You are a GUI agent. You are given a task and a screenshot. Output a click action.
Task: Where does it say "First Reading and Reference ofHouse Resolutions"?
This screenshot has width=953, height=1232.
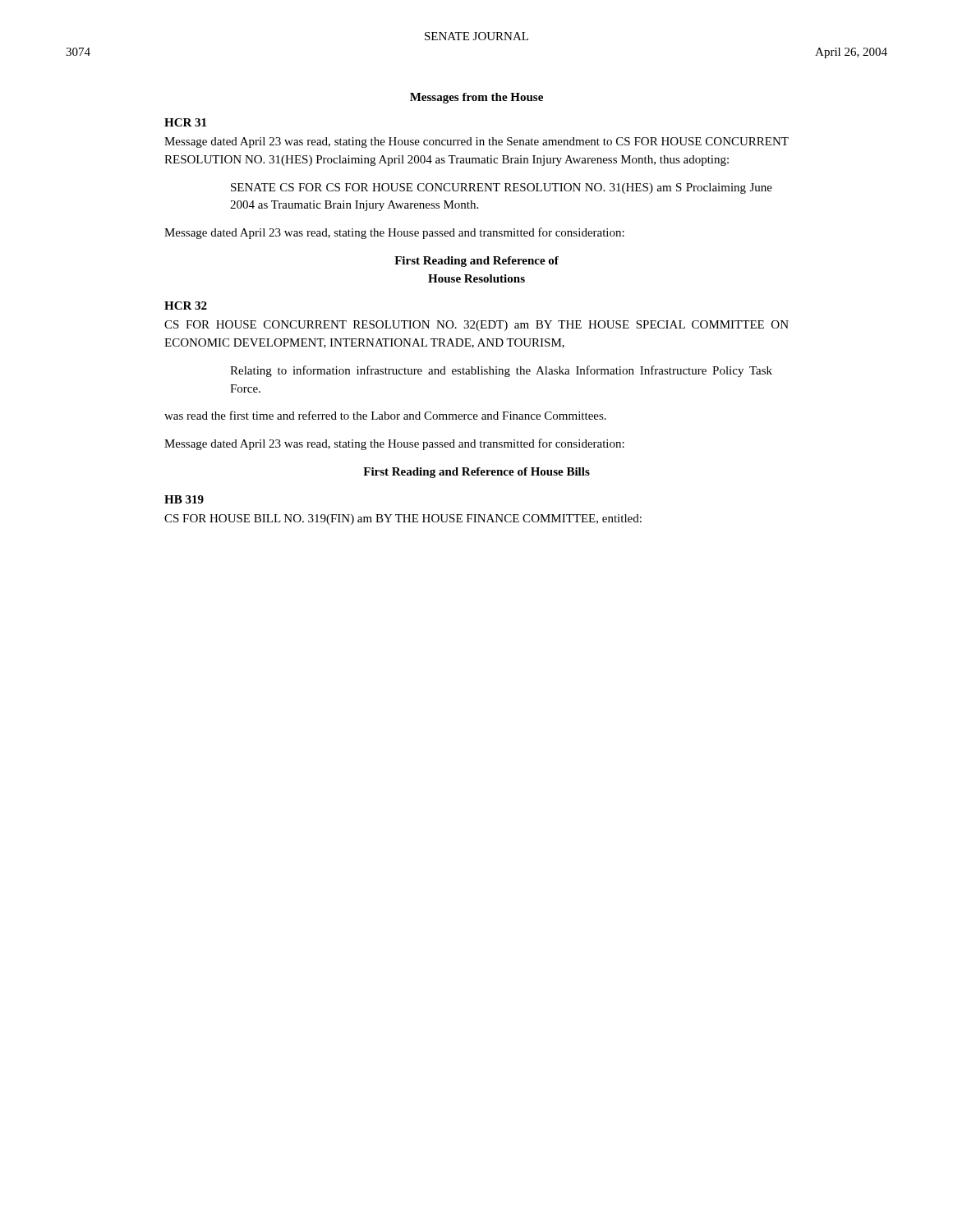point(476,269)
